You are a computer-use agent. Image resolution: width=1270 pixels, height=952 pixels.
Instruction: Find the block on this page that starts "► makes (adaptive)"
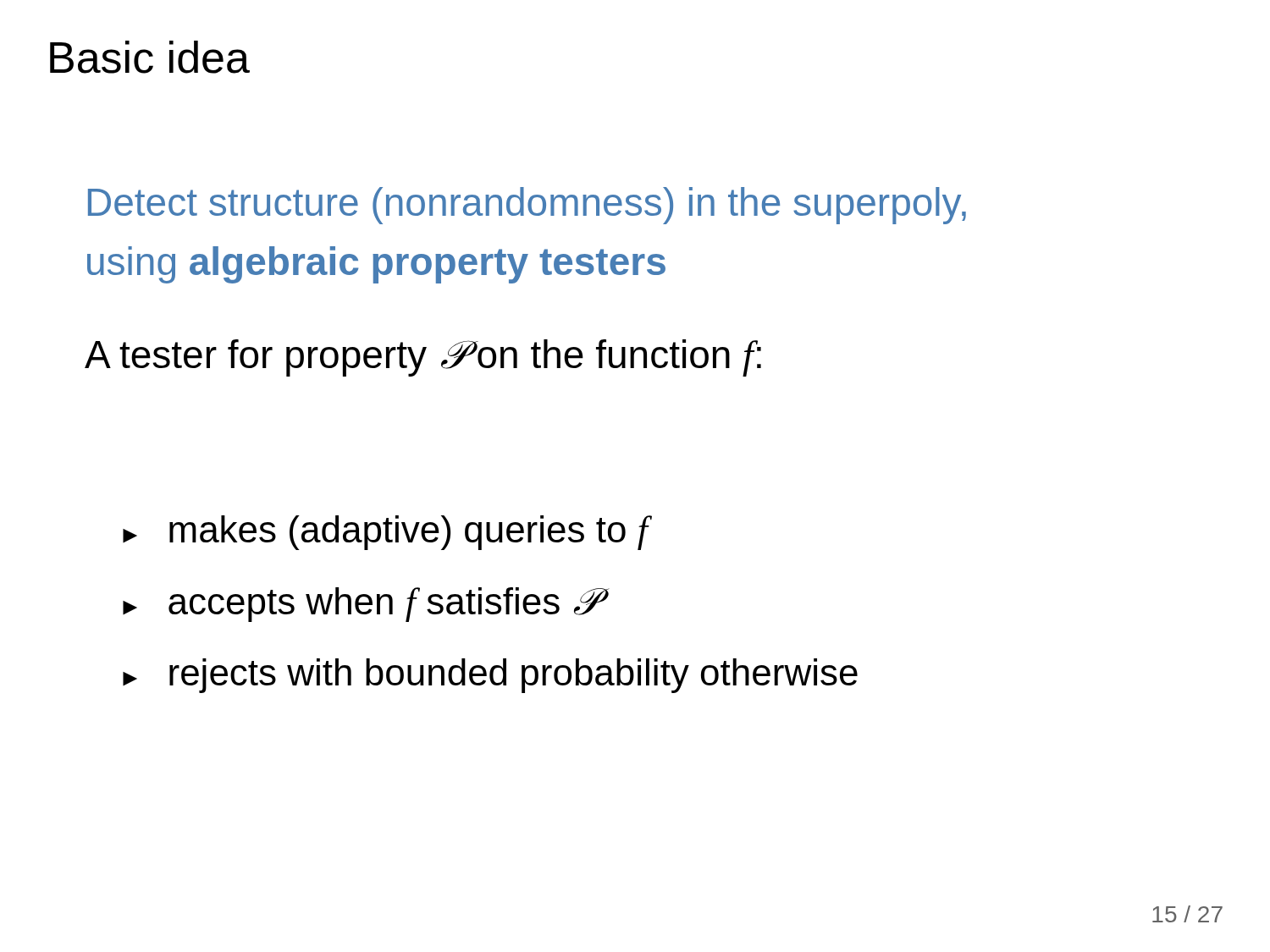pyautogui.click(x=383, y=530)
